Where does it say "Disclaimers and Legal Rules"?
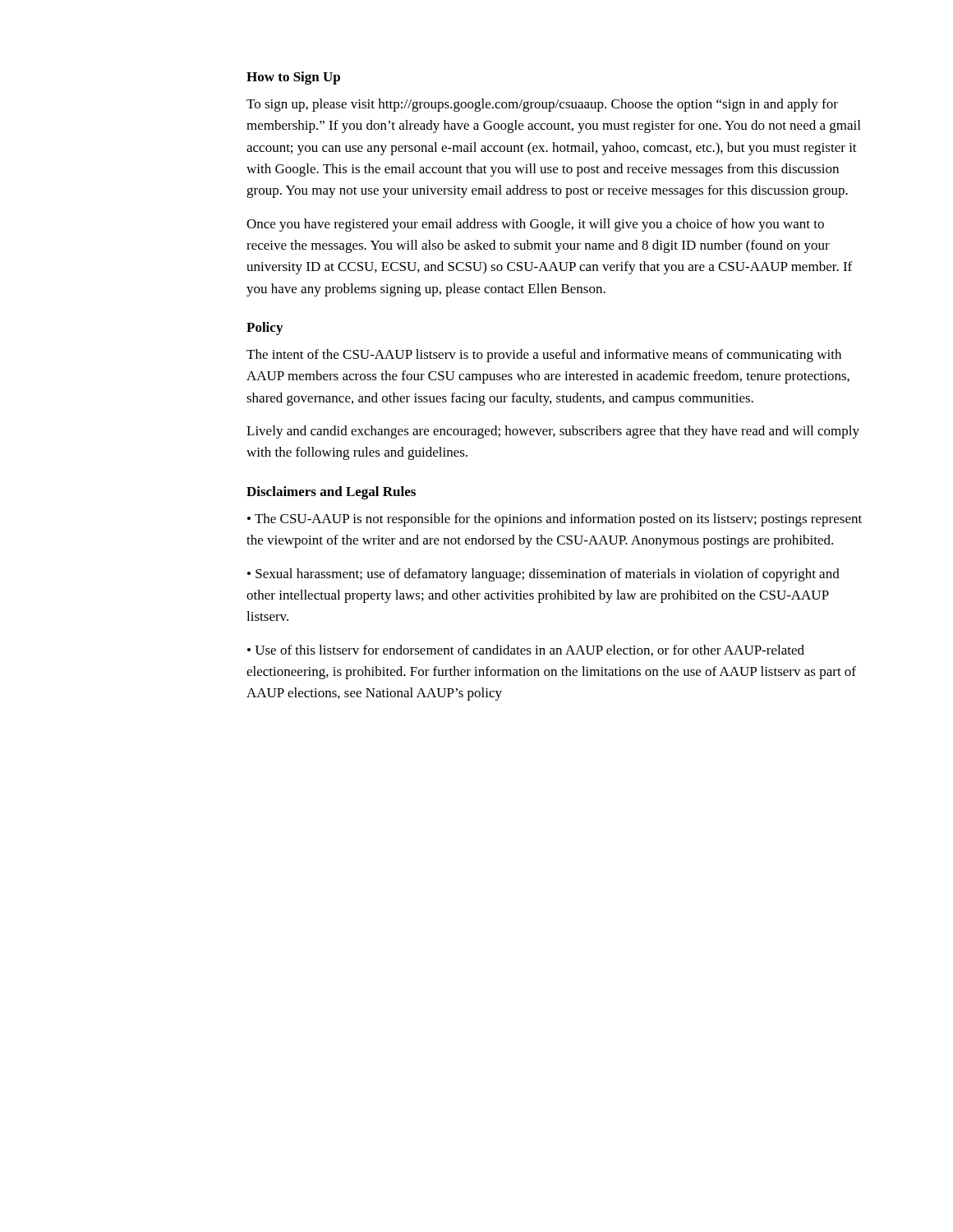953x1232 pixels. tap(331, 491)
